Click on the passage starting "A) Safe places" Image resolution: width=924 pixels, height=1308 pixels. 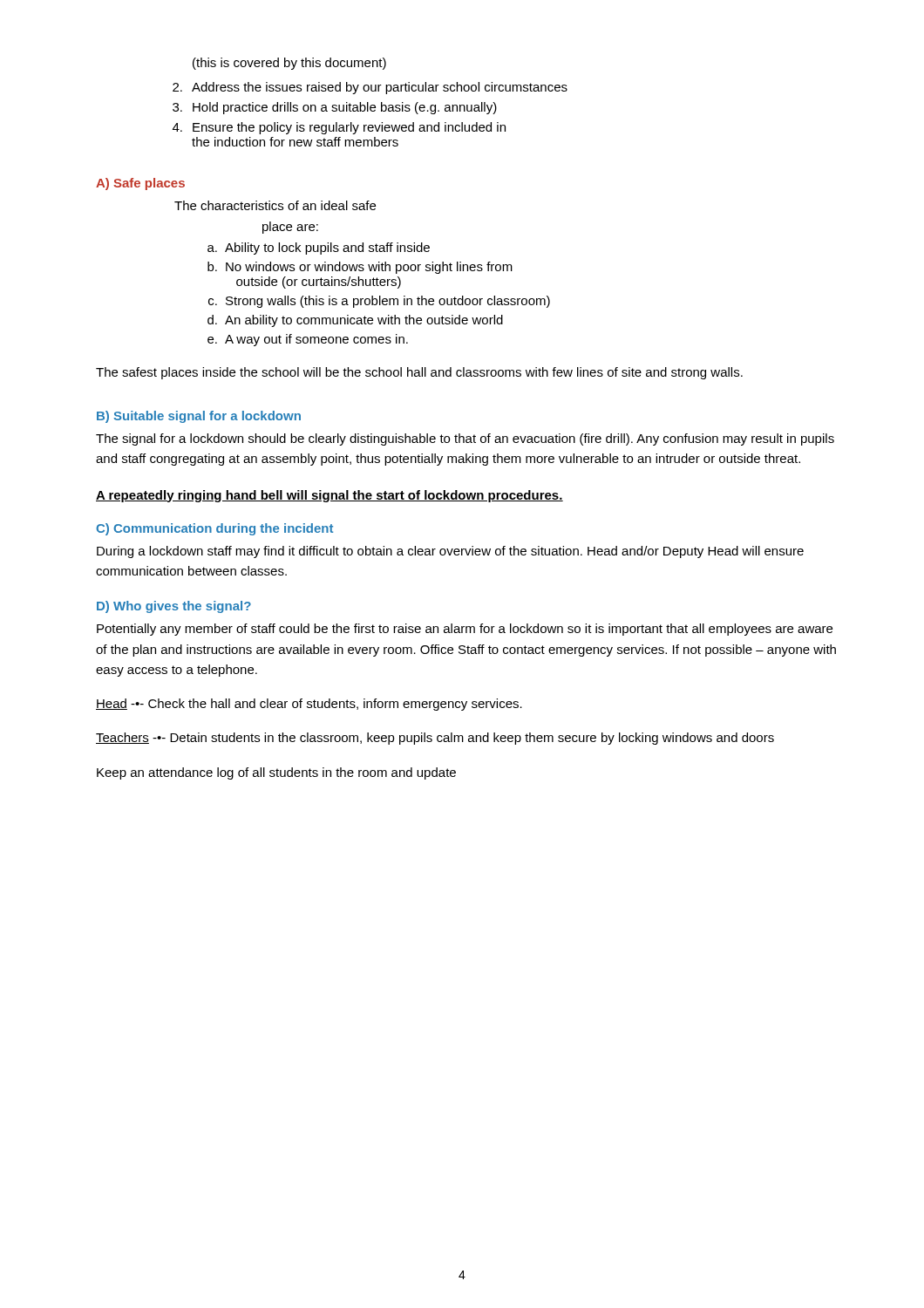(141, 183)
